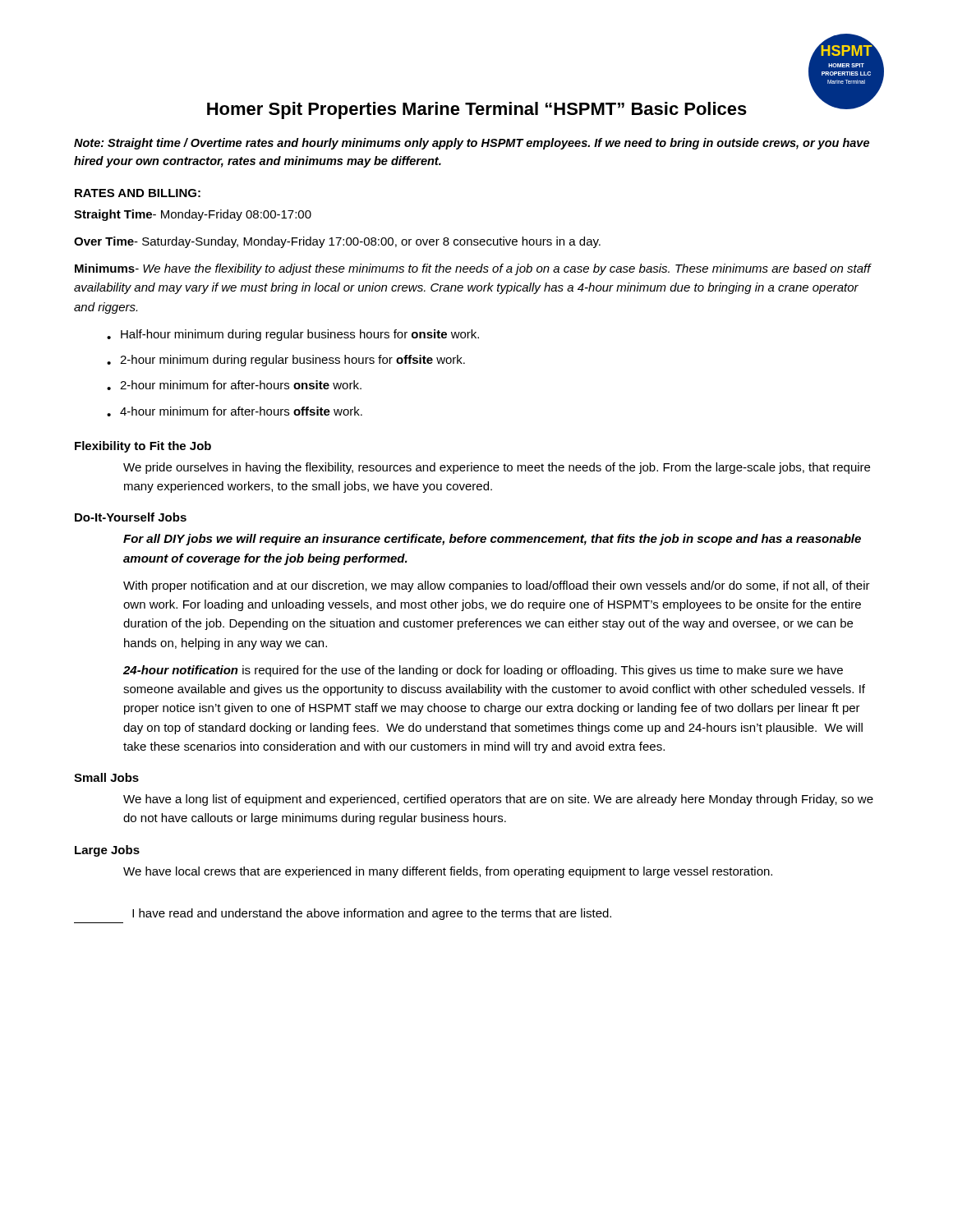The width and height of the screenshot is (953, 1232).
Task: Navigate to the element starting "Over Time- Saturday-Sunday,"
Action: pyautogui.click(x=338, y=241)
